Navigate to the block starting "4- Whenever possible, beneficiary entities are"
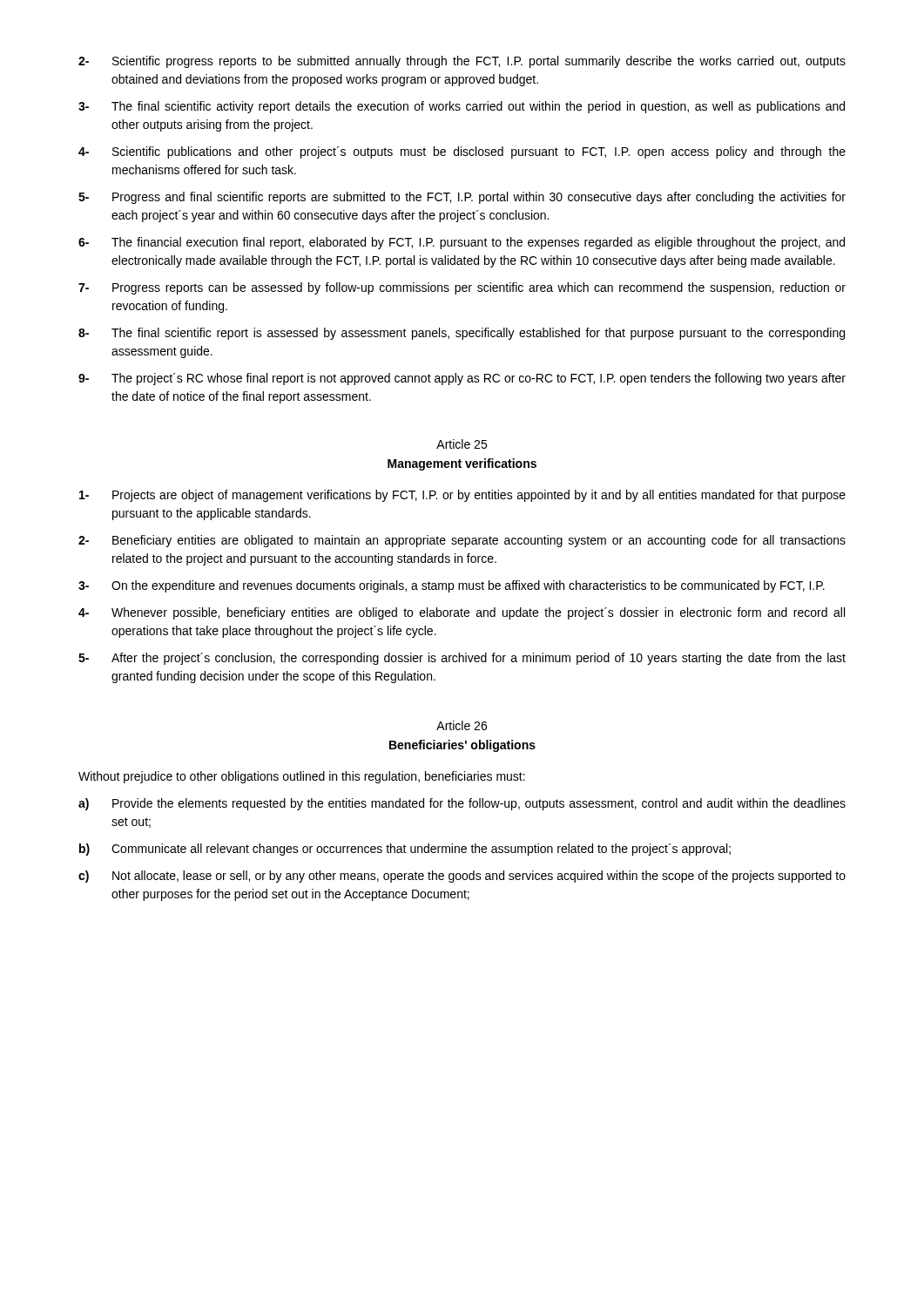 462,622
